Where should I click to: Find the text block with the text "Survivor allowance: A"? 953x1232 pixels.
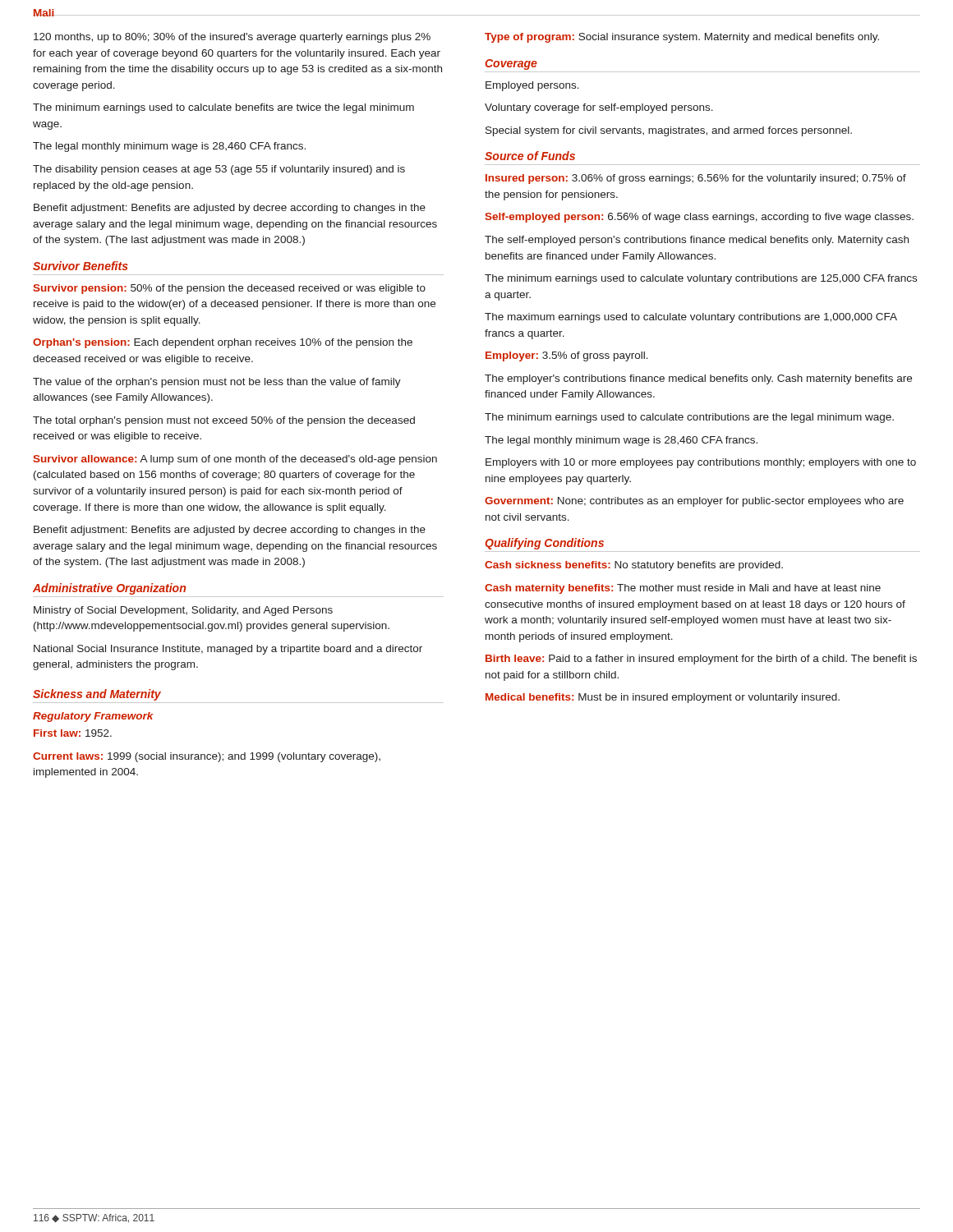point(235,483)
